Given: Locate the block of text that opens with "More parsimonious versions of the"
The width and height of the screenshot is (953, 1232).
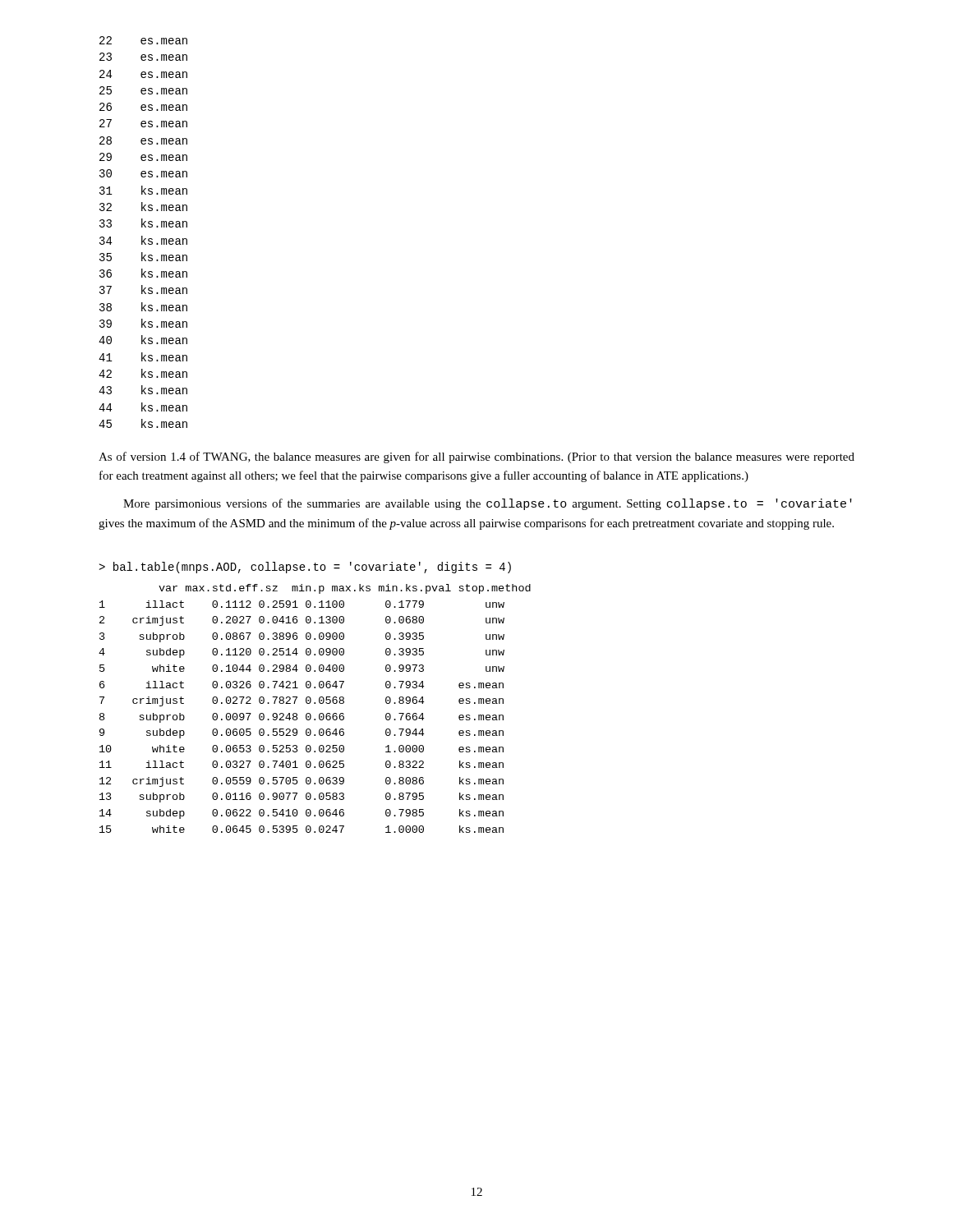Looking at the screenshot, I should pos(476,513).
